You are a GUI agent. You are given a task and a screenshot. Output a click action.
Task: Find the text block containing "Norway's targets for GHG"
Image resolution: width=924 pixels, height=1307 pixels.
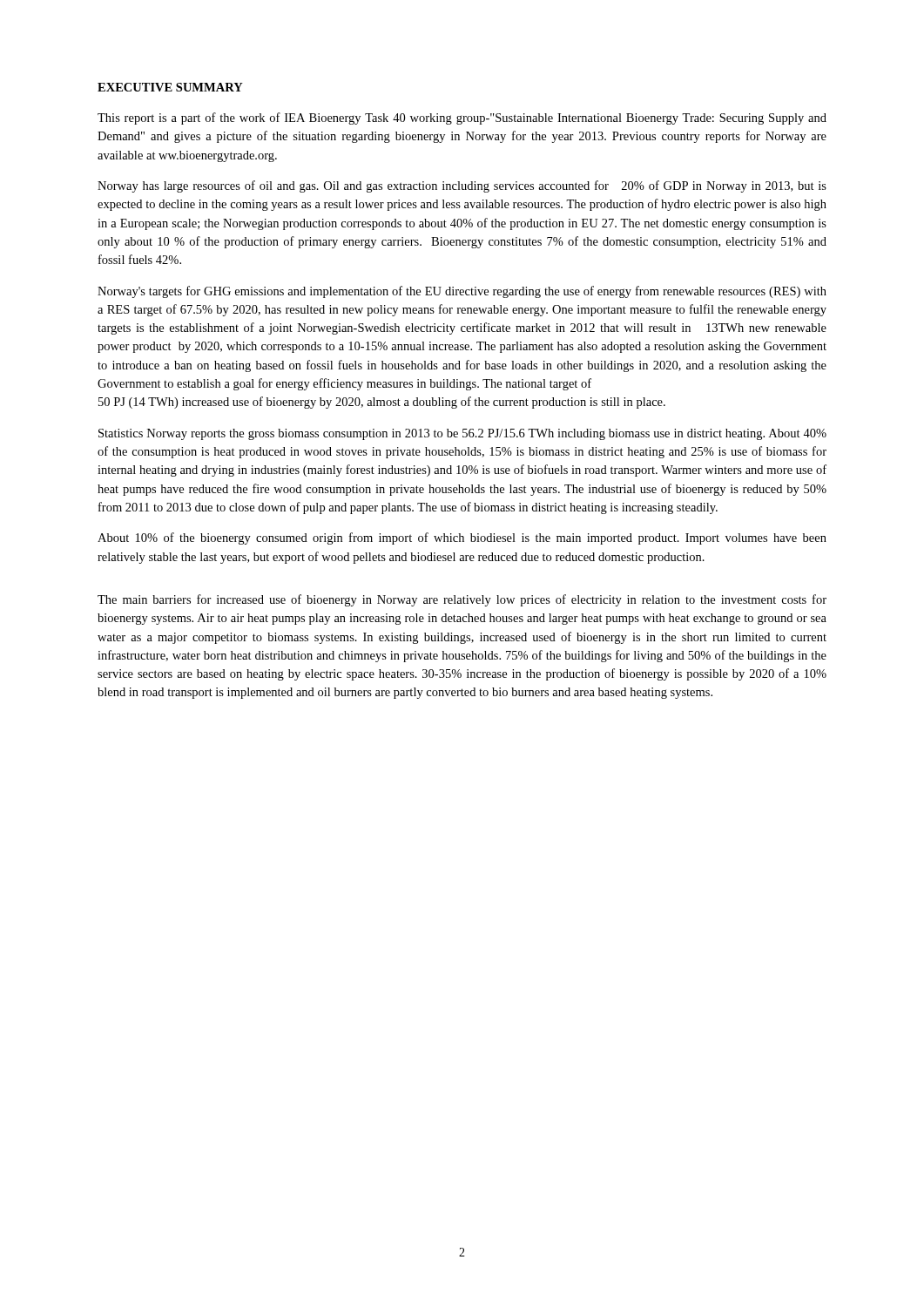pos(462,346)
